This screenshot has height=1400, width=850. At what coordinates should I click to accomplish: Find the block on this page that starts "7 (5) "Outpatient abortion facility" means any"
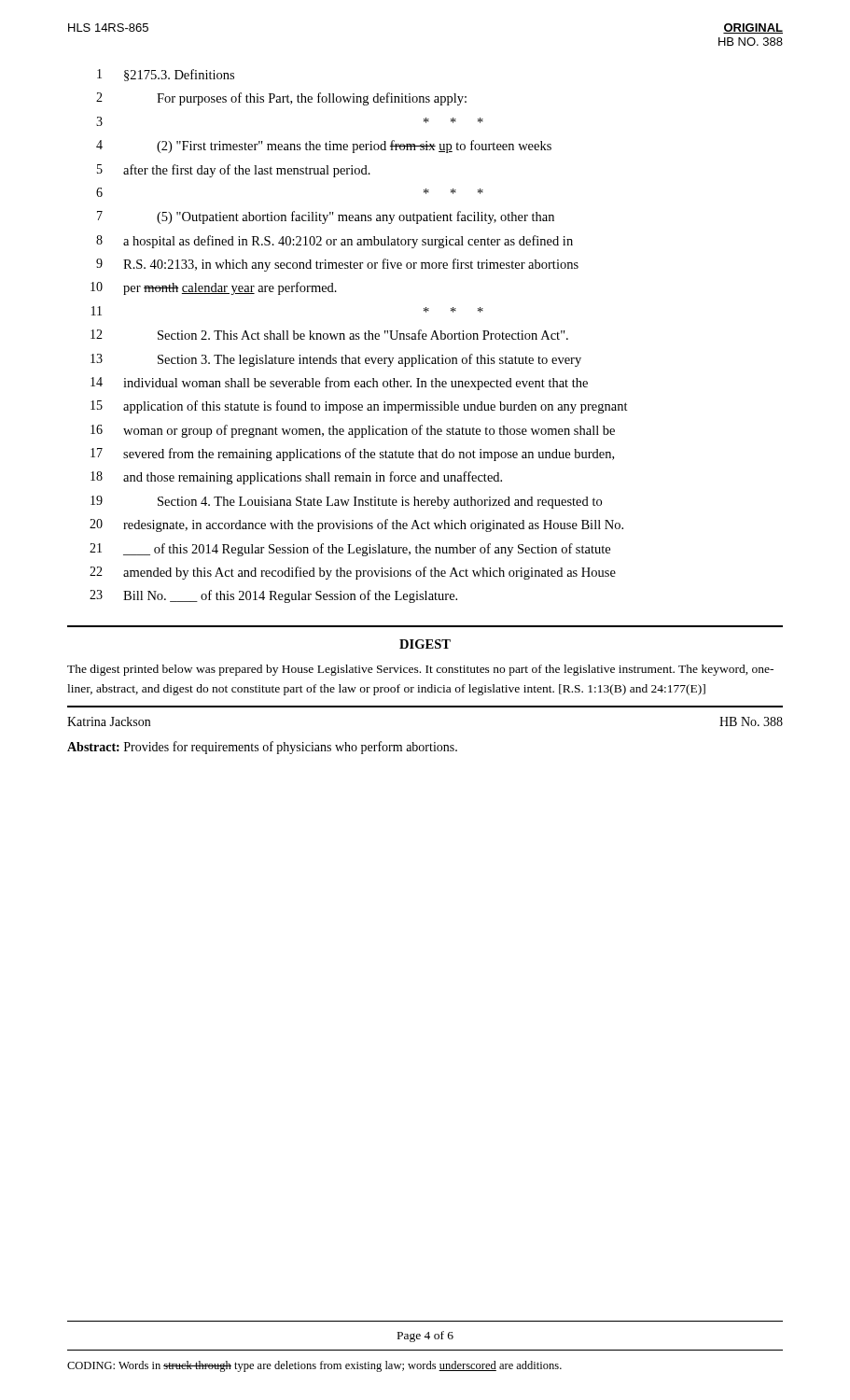coord(425,217)
